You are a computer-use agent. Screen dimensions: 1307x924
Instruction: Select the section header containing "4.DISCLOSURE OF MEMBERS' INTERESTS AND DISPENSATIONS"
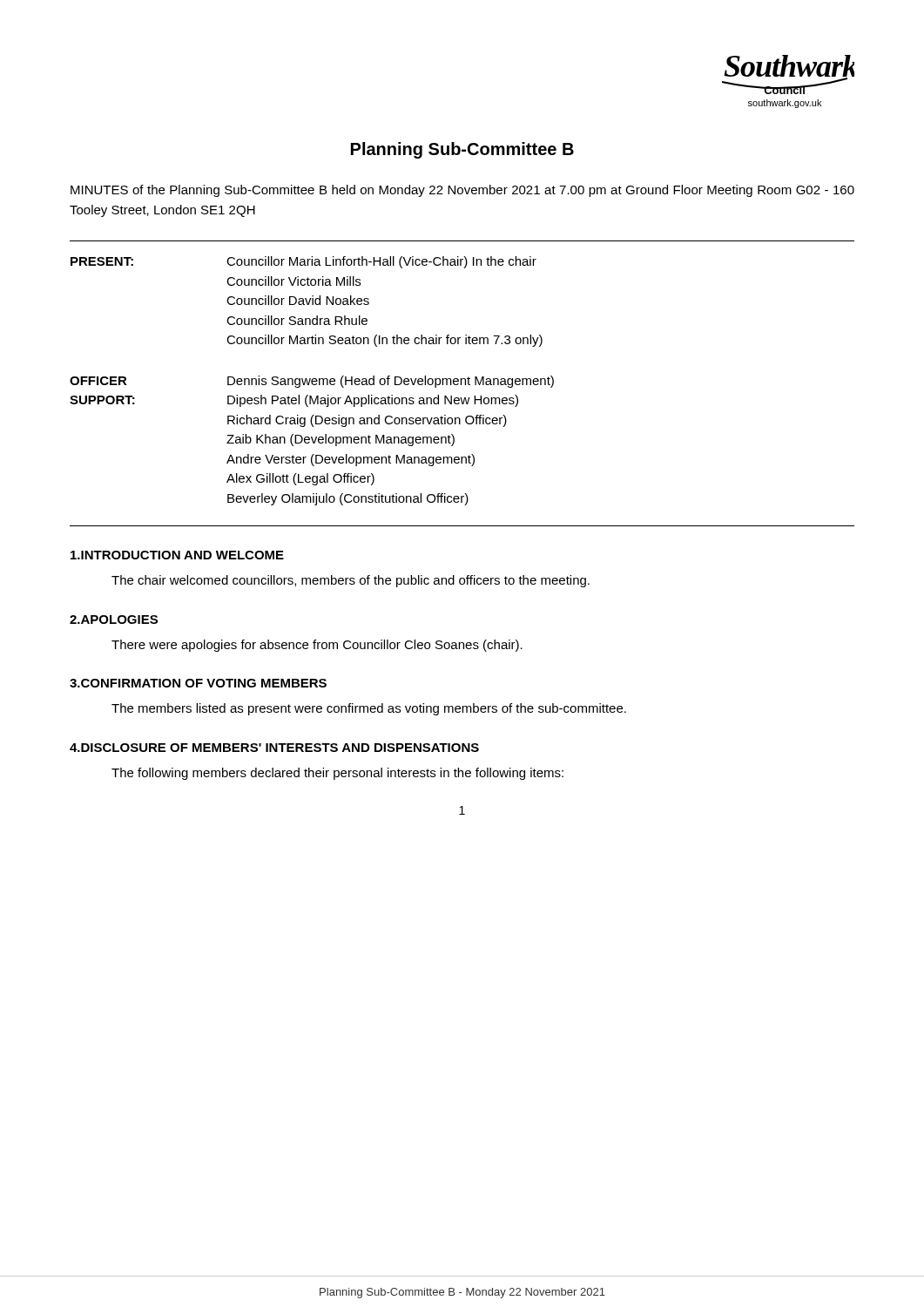pos(274,747)
